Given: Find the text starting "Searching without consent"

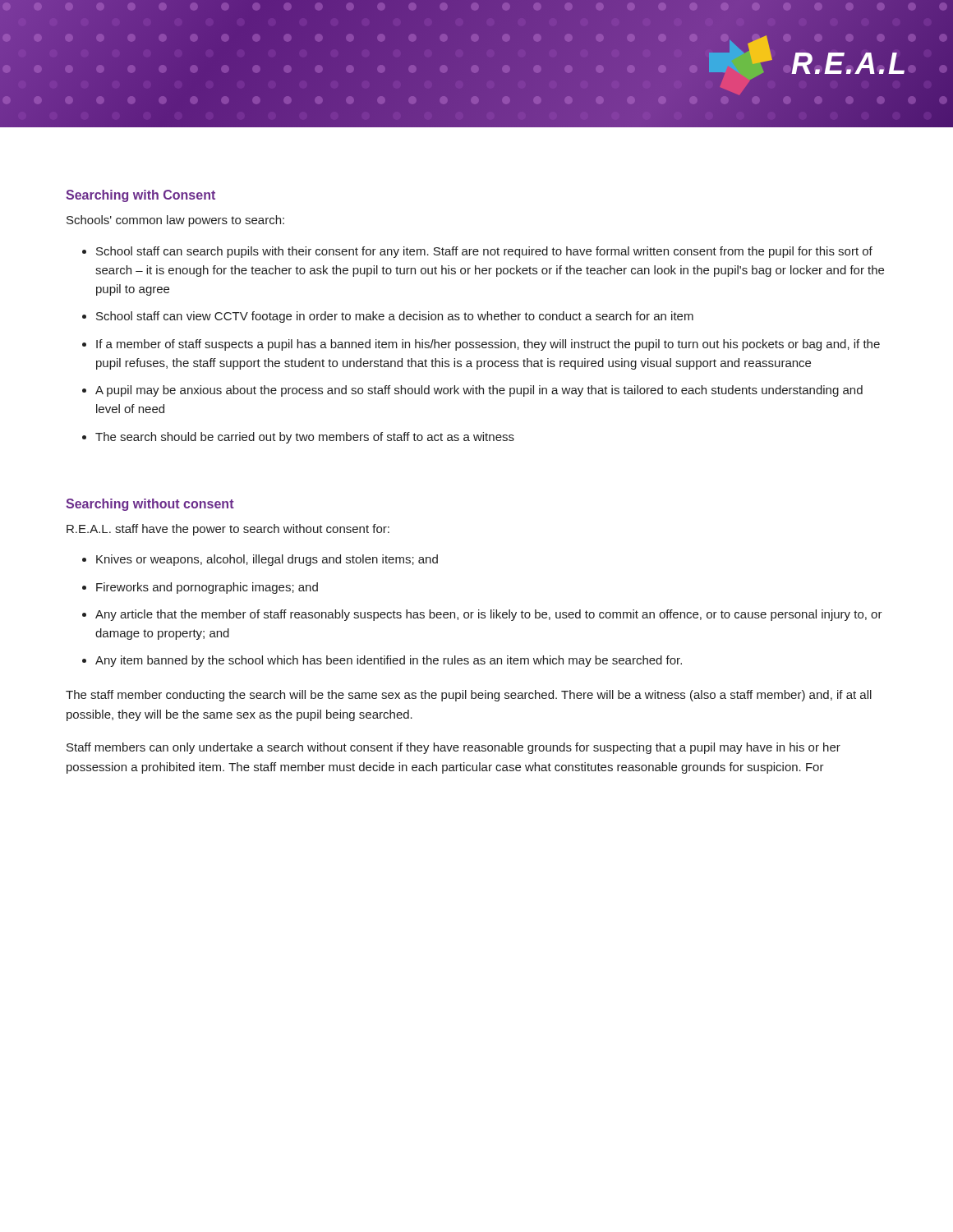Looking at the screenshot, I should pyautogui.click(x=150, y=504).
